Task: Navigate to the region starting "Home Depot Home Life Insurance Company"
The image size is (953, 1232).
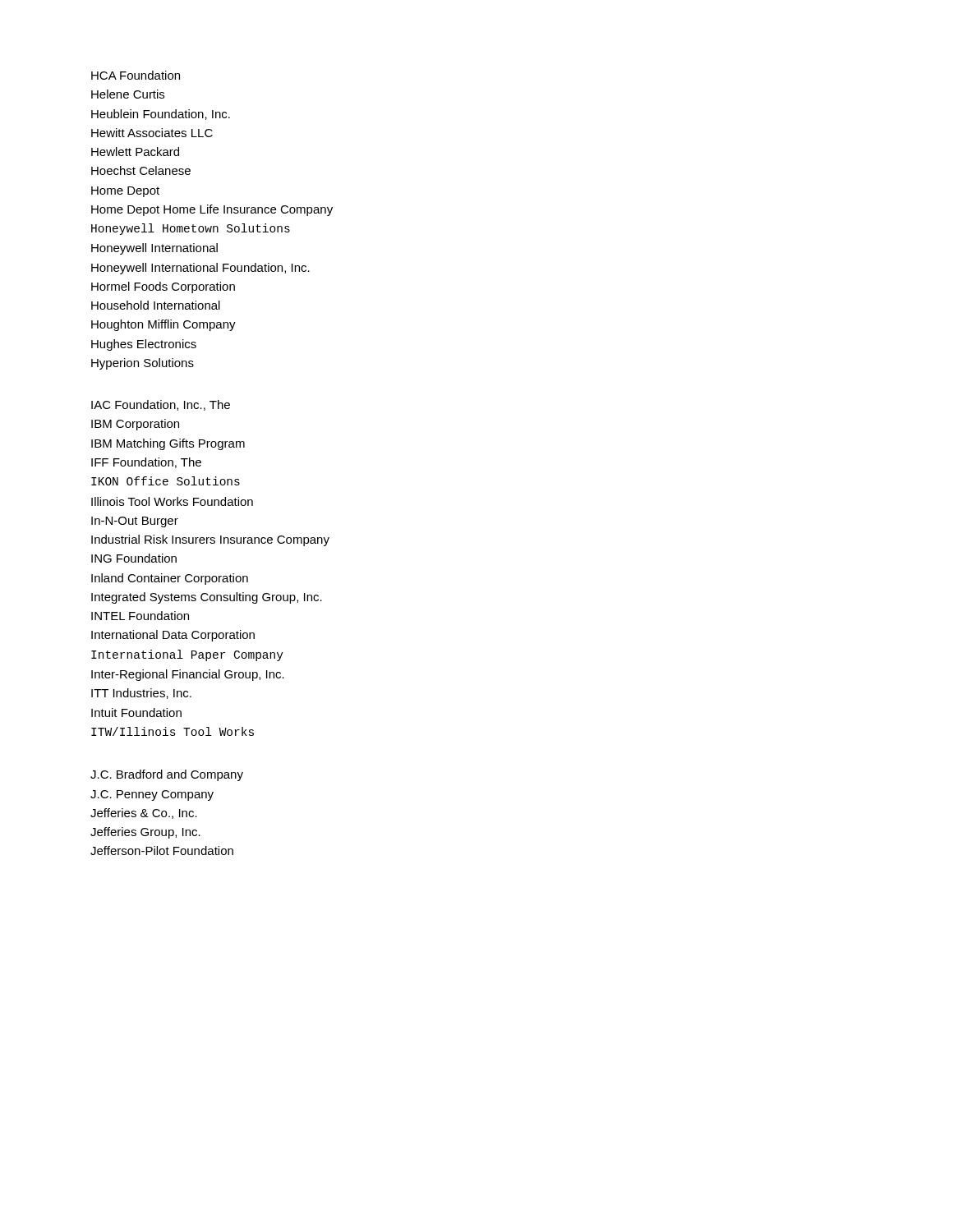Action: (x=212, y=209)
